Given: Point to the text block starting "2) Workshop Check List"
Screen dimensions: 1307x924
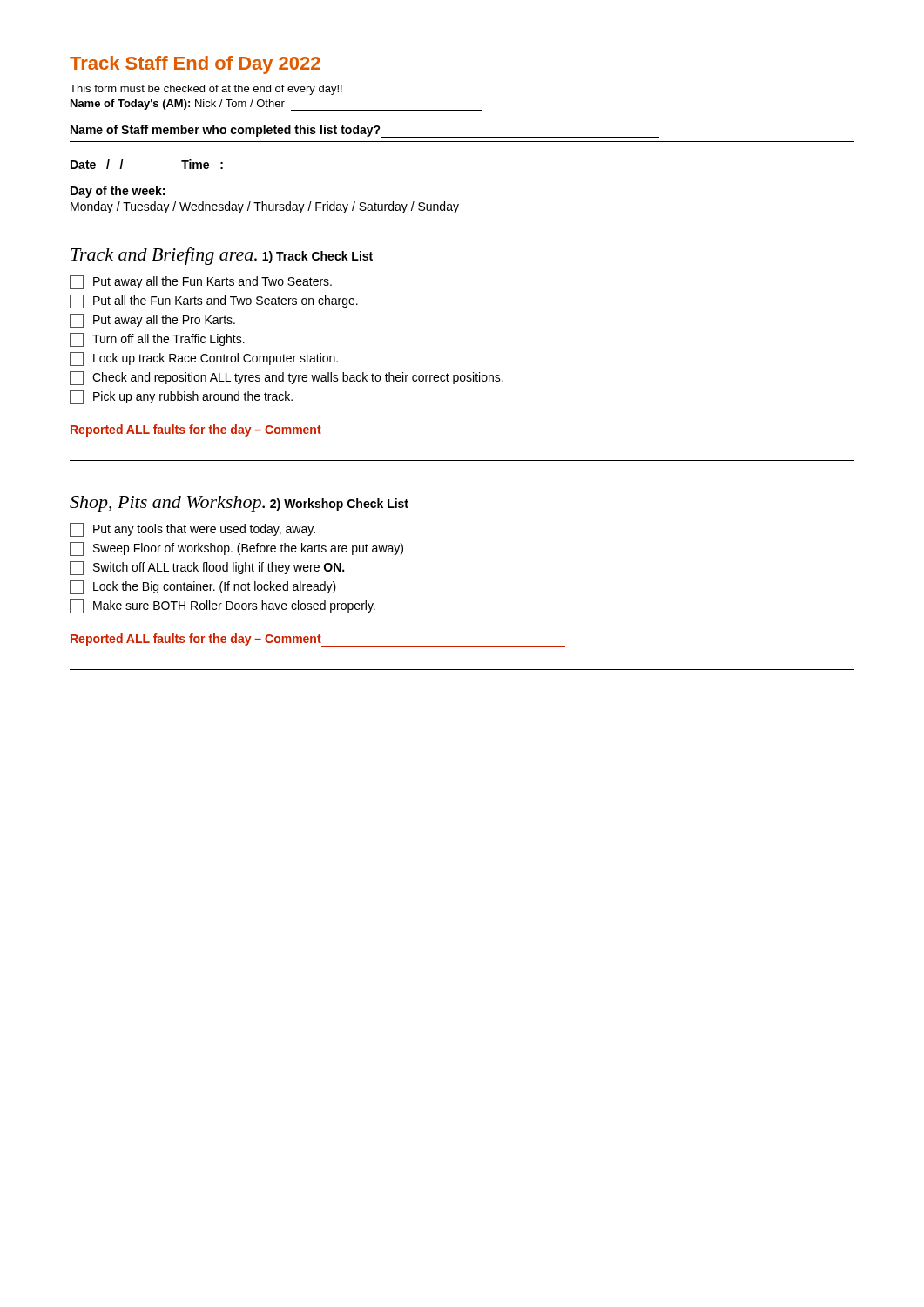Looking at the screenshot, I should (x=339, y=504).
